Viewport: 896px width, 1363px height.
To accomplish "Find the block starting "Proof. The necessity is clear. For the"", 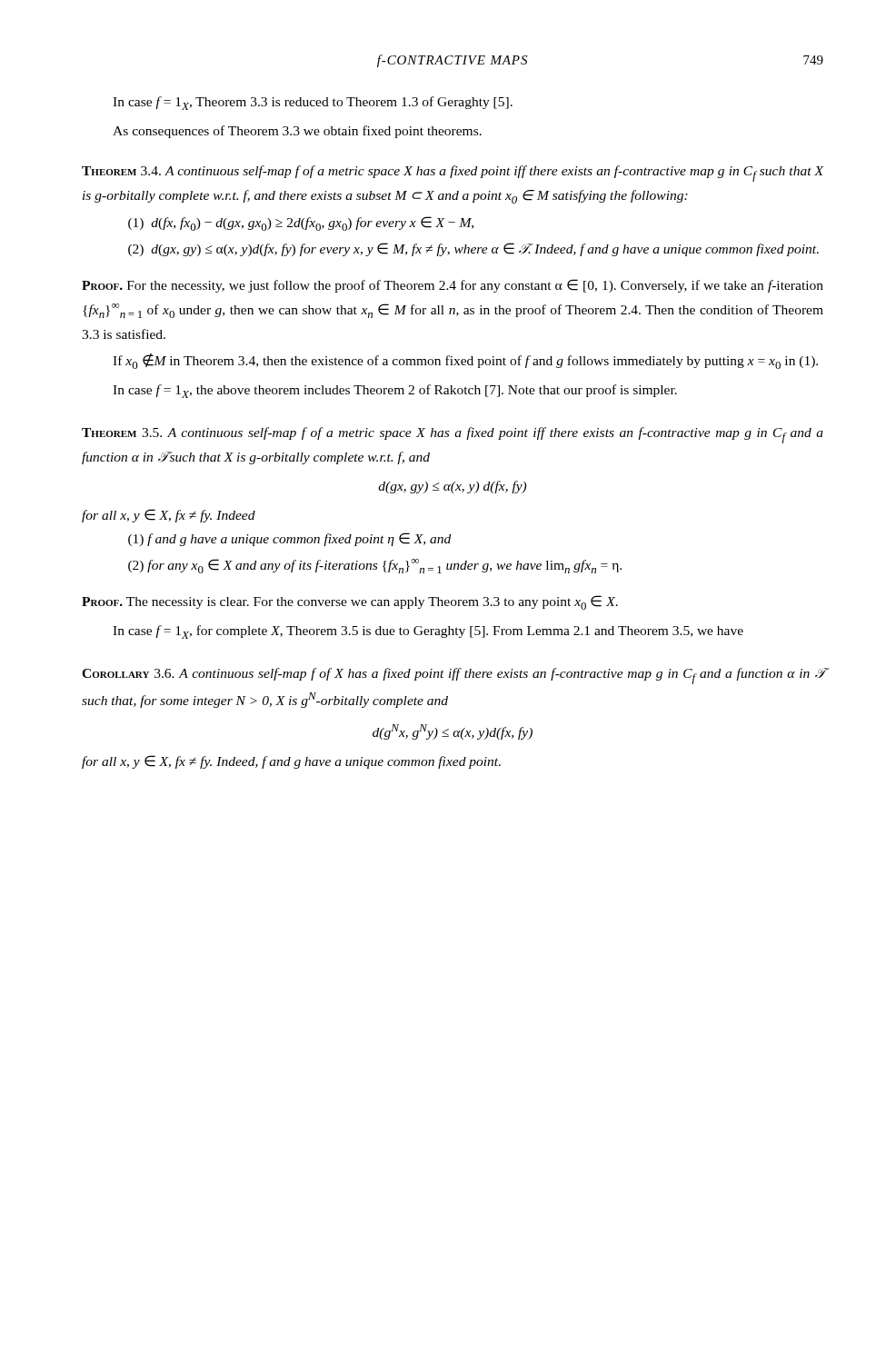I will point(453,603).
